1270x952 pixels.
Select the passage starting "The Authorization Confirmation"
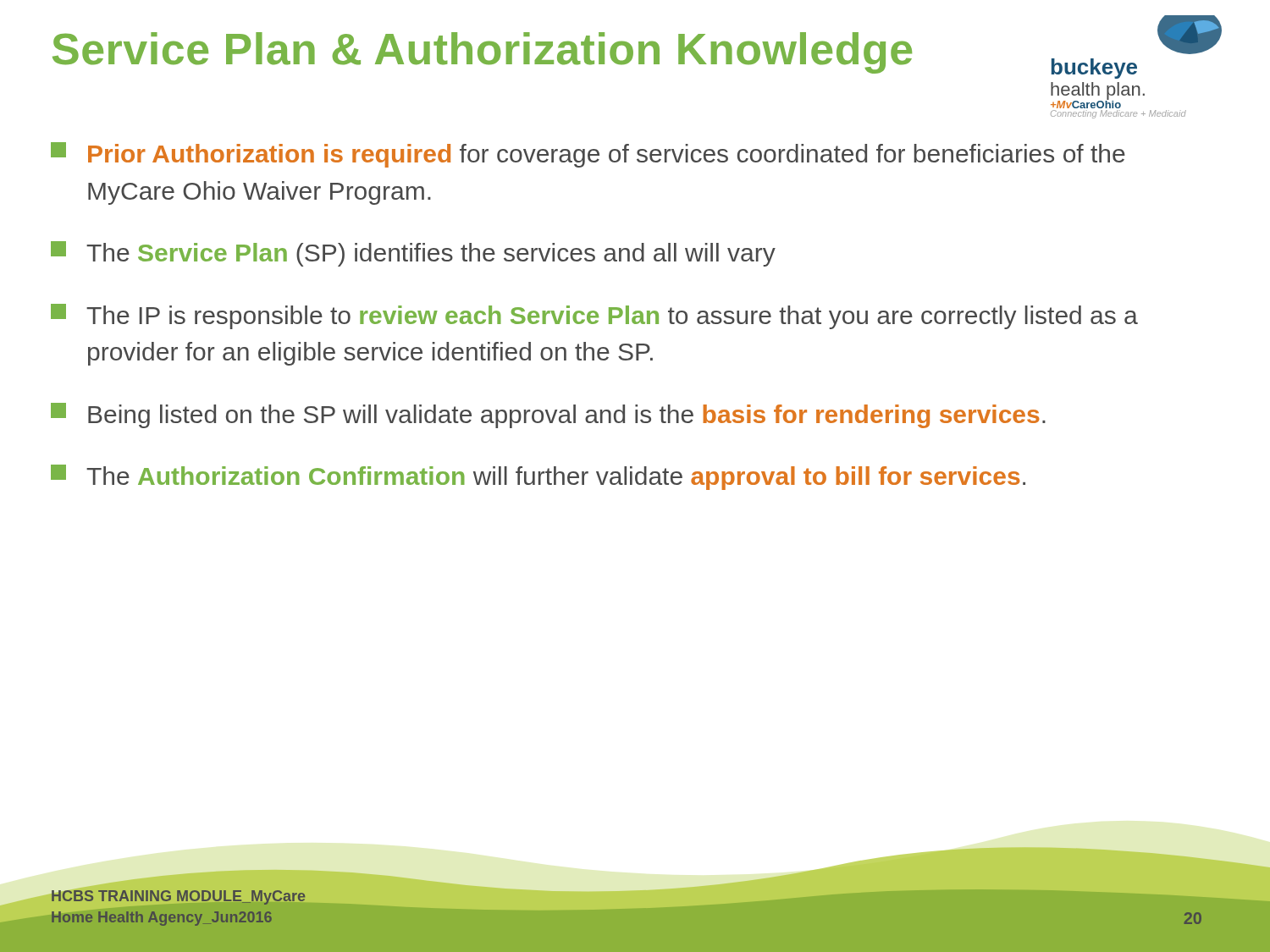pyautogui.click(x=635, y=476)
